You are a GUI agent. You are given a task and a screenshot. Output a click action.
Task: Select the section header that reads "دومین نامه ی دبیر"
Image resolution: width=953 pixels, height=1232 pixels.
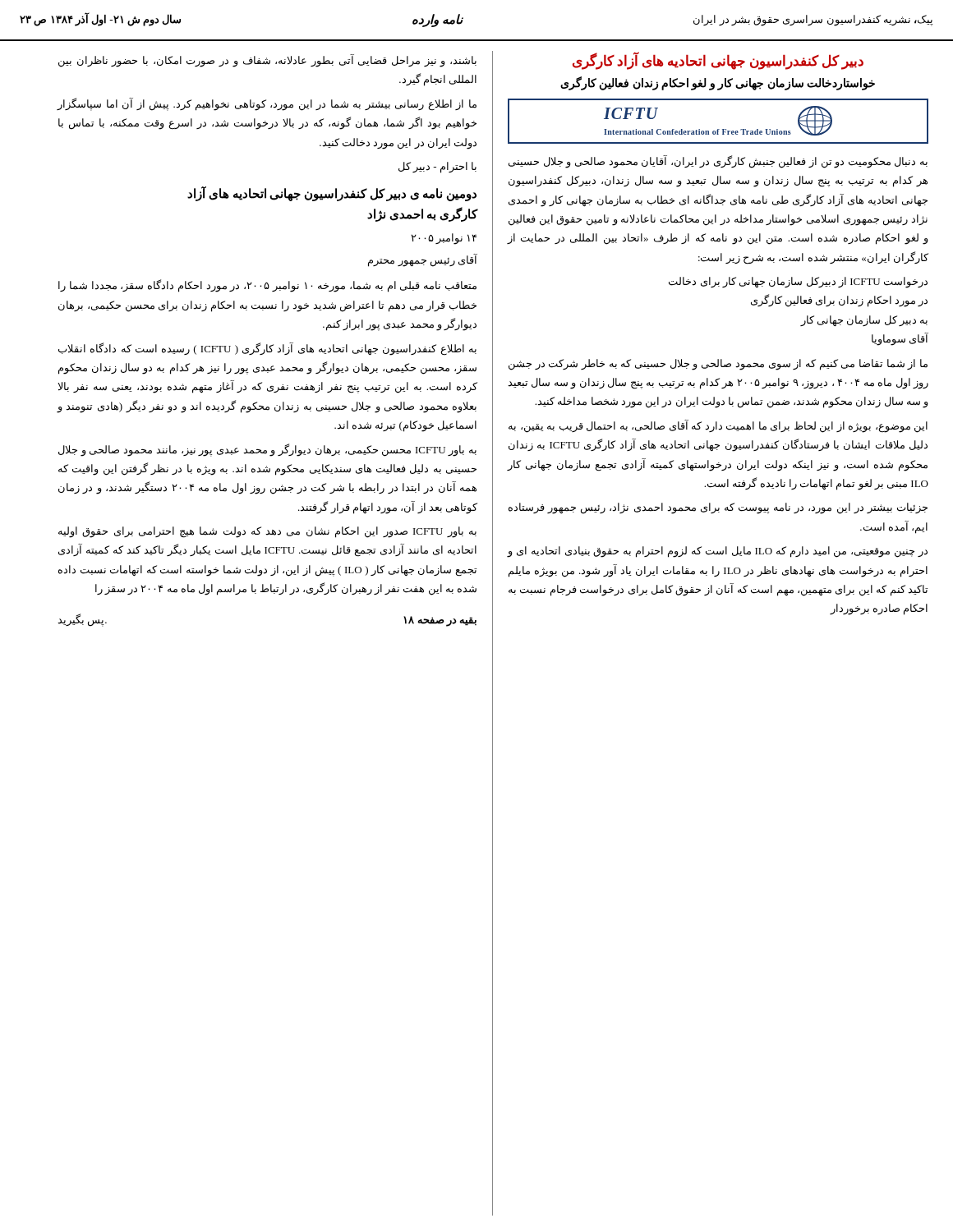tap(333, 204)
